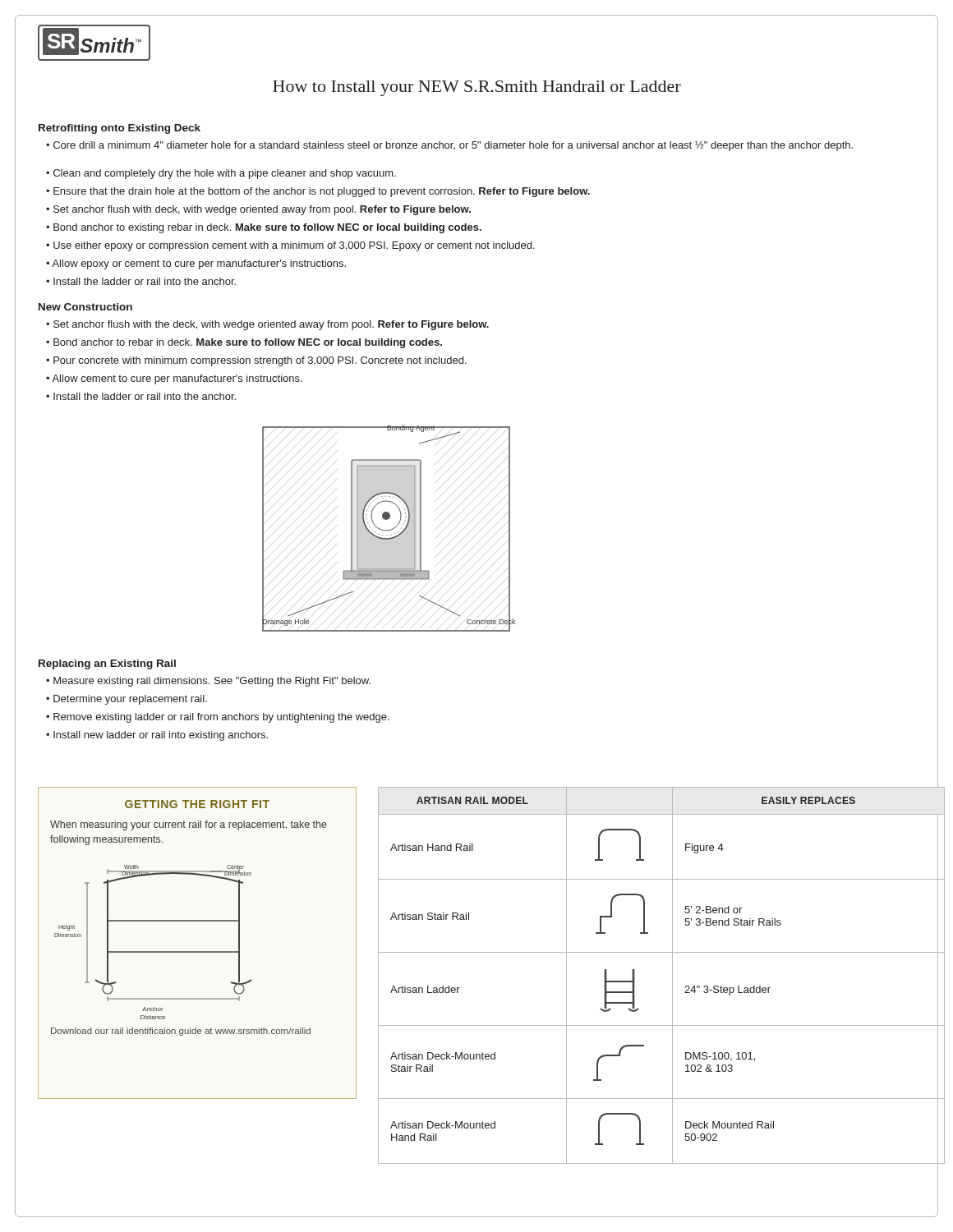
Task: Locate the region starting "Core drill a minimum"
Action: coord(453,145)
